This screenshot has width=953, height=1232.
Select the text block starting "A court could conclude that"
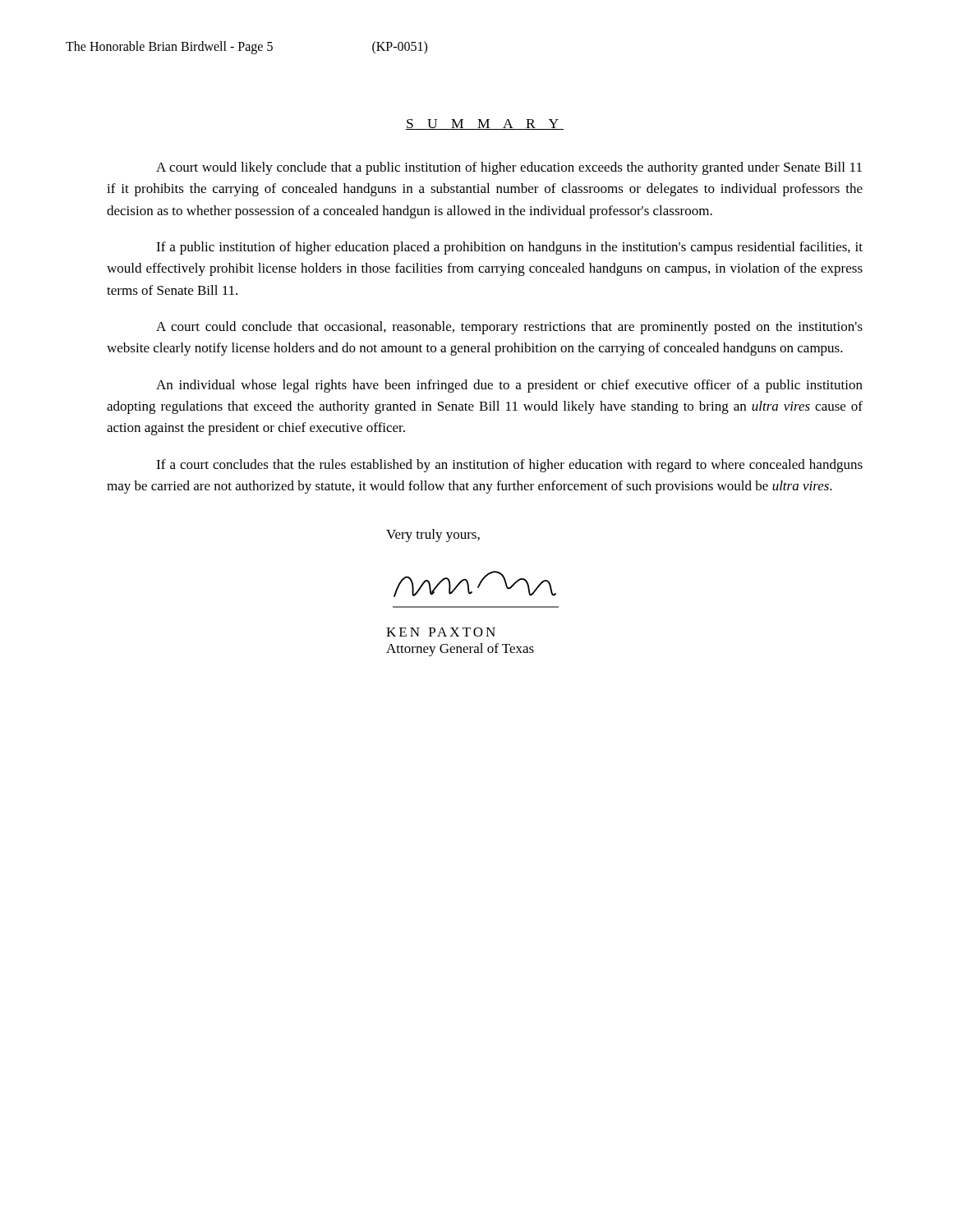pyautogui.click(x=485, y=337)
